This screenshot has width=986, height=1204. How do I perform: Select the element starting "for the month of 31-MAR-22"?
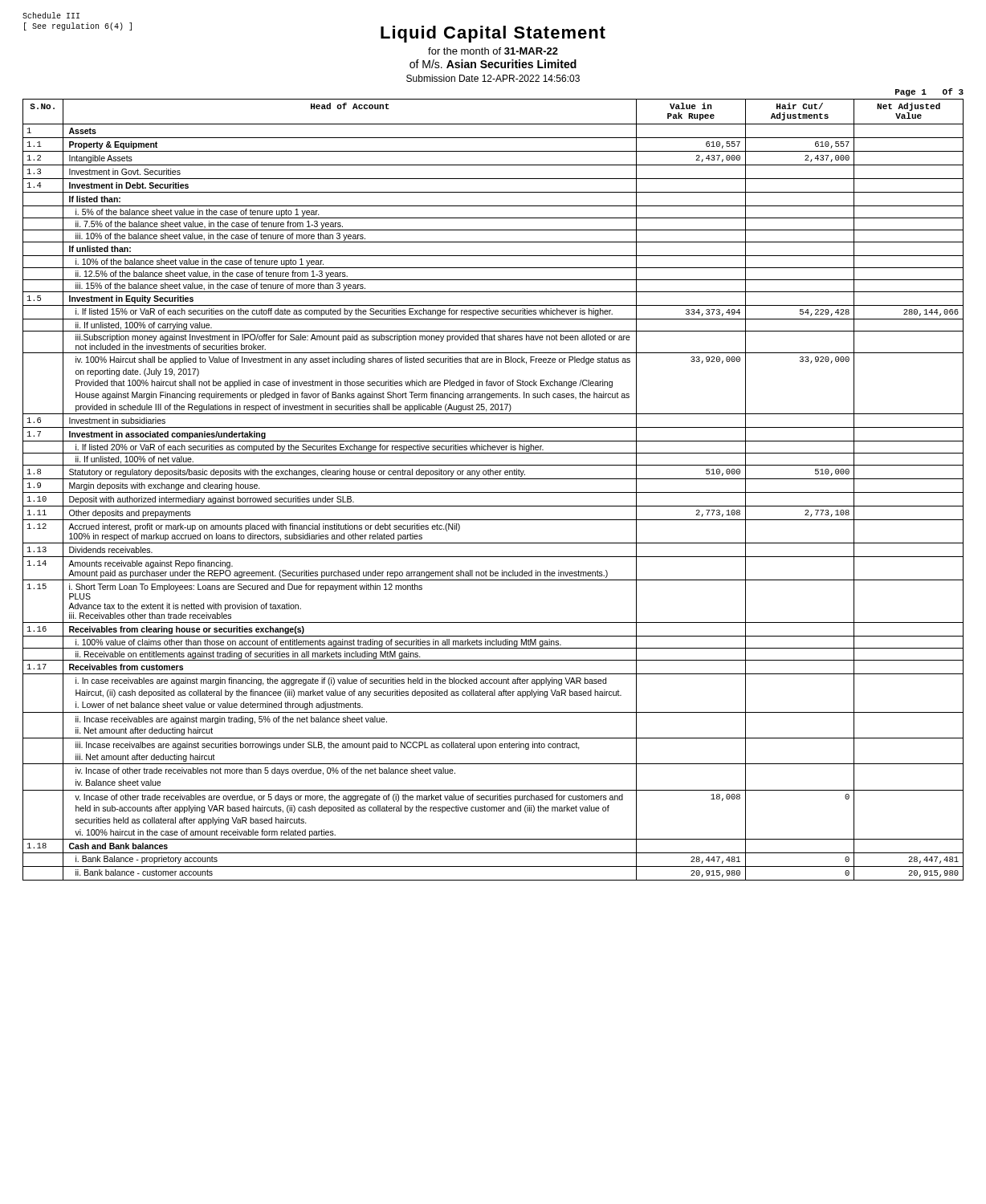pyautogui.click(x=493, y=51)
